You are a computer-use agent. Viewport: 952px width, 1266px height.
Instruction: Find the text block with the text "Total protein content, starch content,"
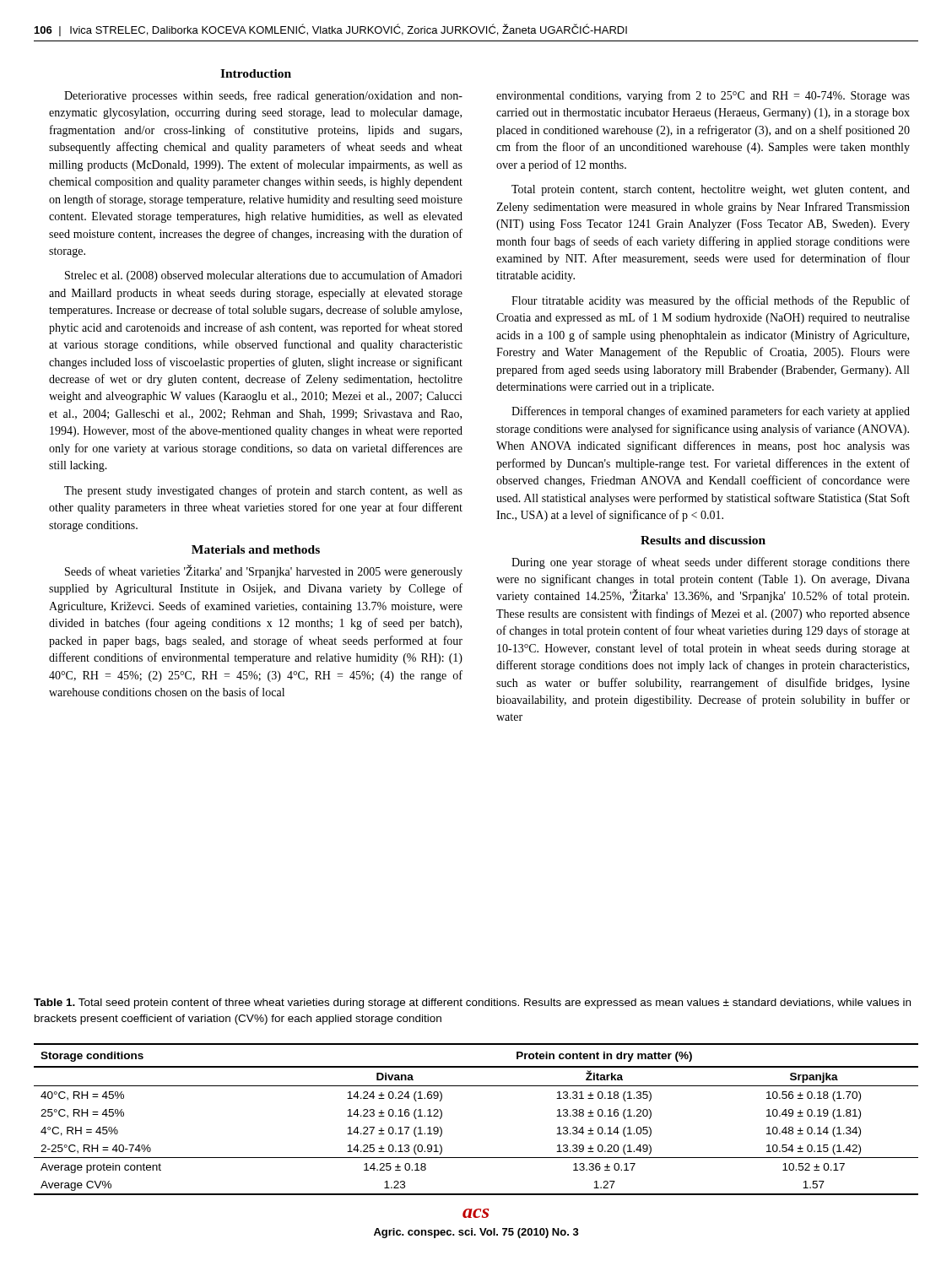coord(703,233)
